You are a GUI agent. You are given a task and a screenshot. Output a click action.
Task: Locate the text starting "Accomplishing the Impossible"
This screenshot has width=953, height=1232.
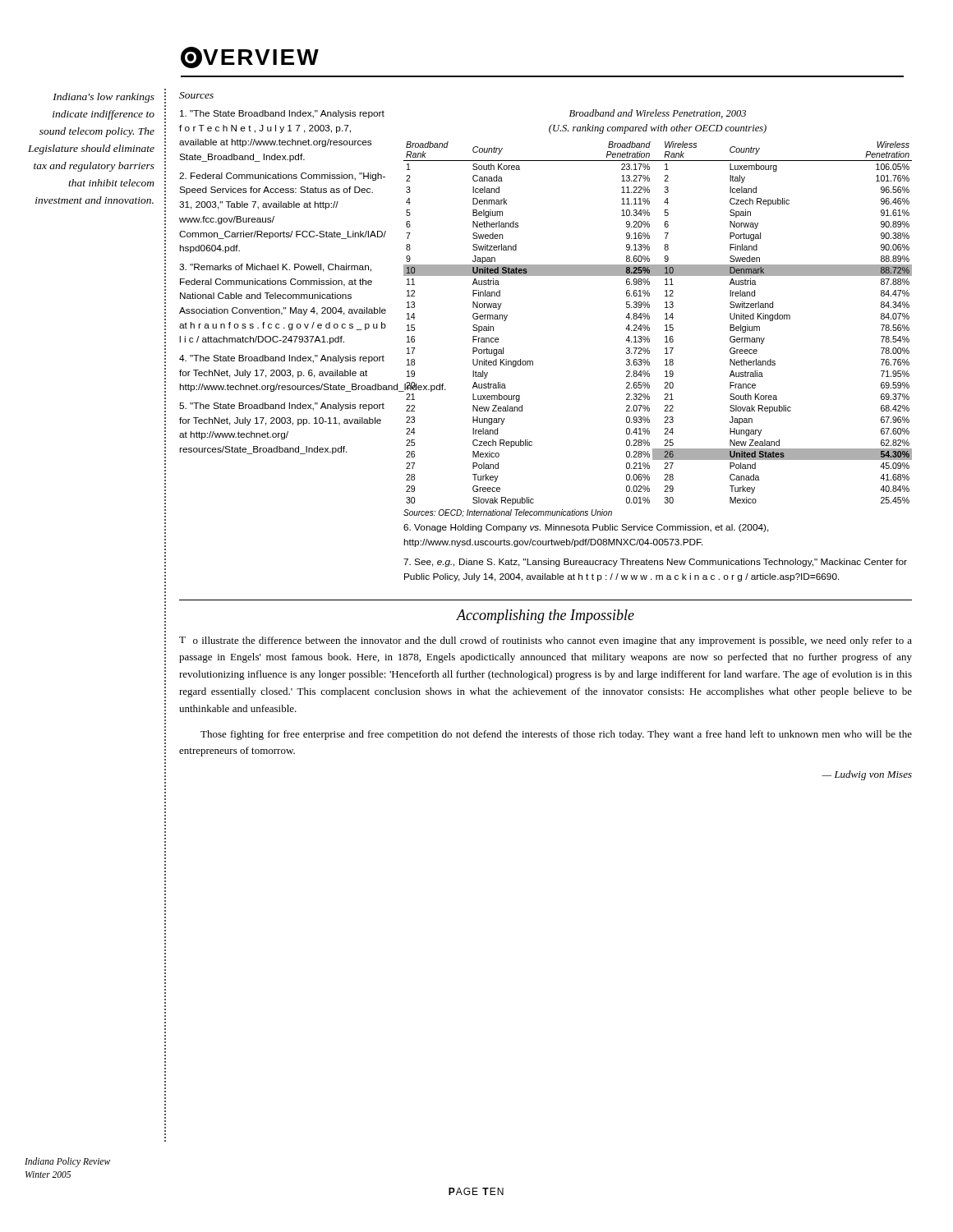[545, 615]
